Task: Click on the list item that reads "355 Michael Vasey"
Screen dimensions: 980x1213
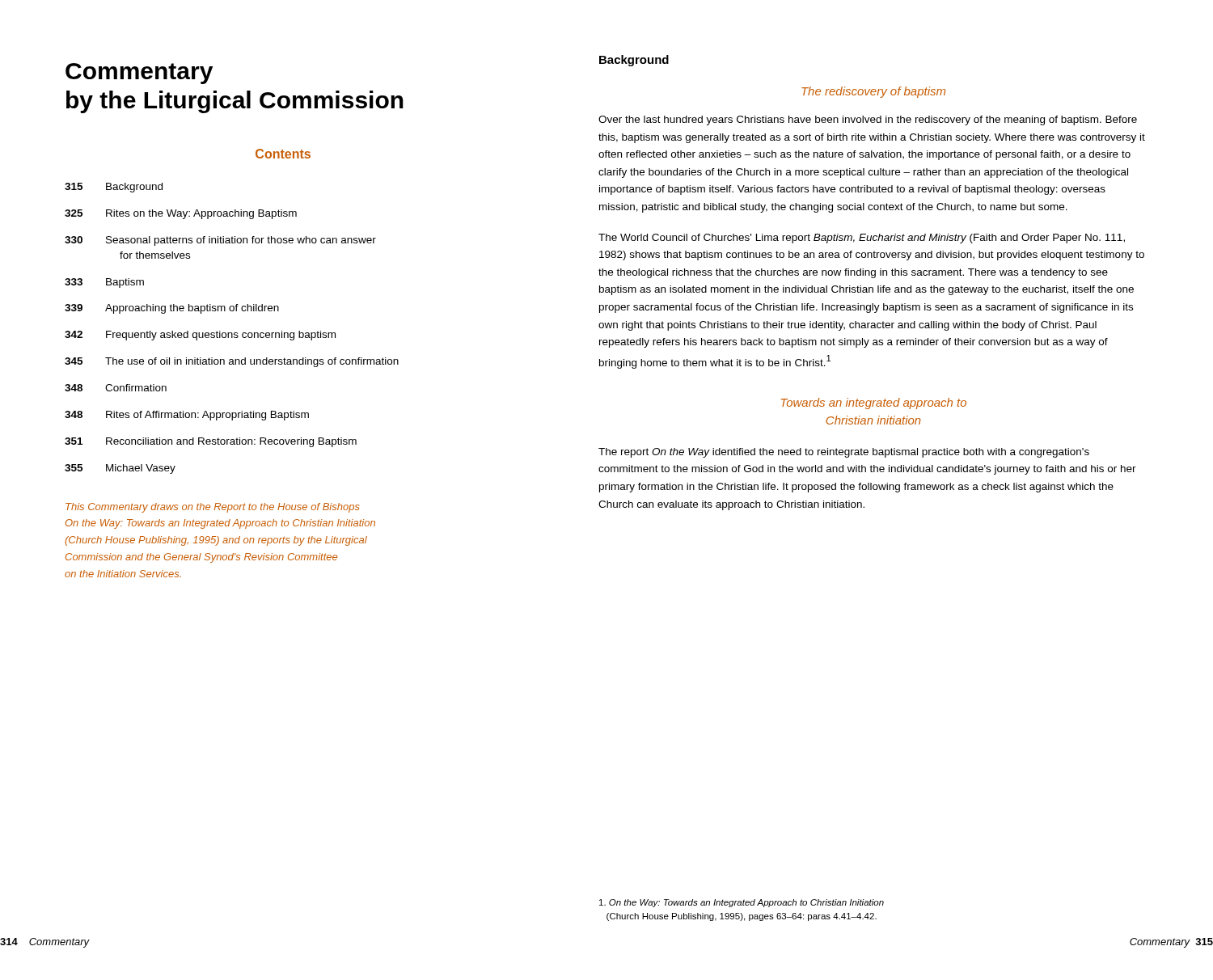Action: [x=120, y=469]
